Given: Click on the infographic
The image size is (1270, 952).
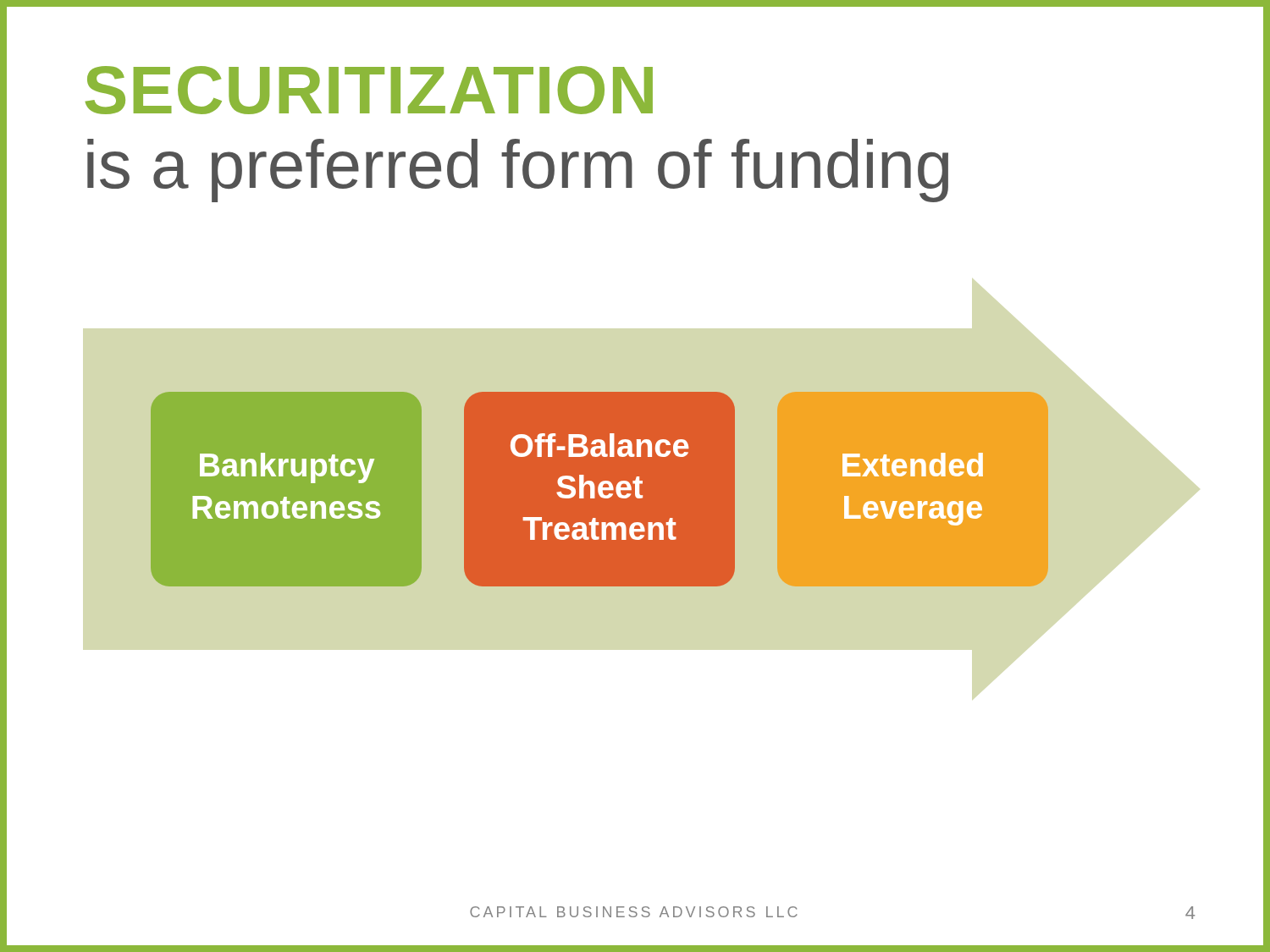Looking at the screenshot, I should (x=635, y=489).
